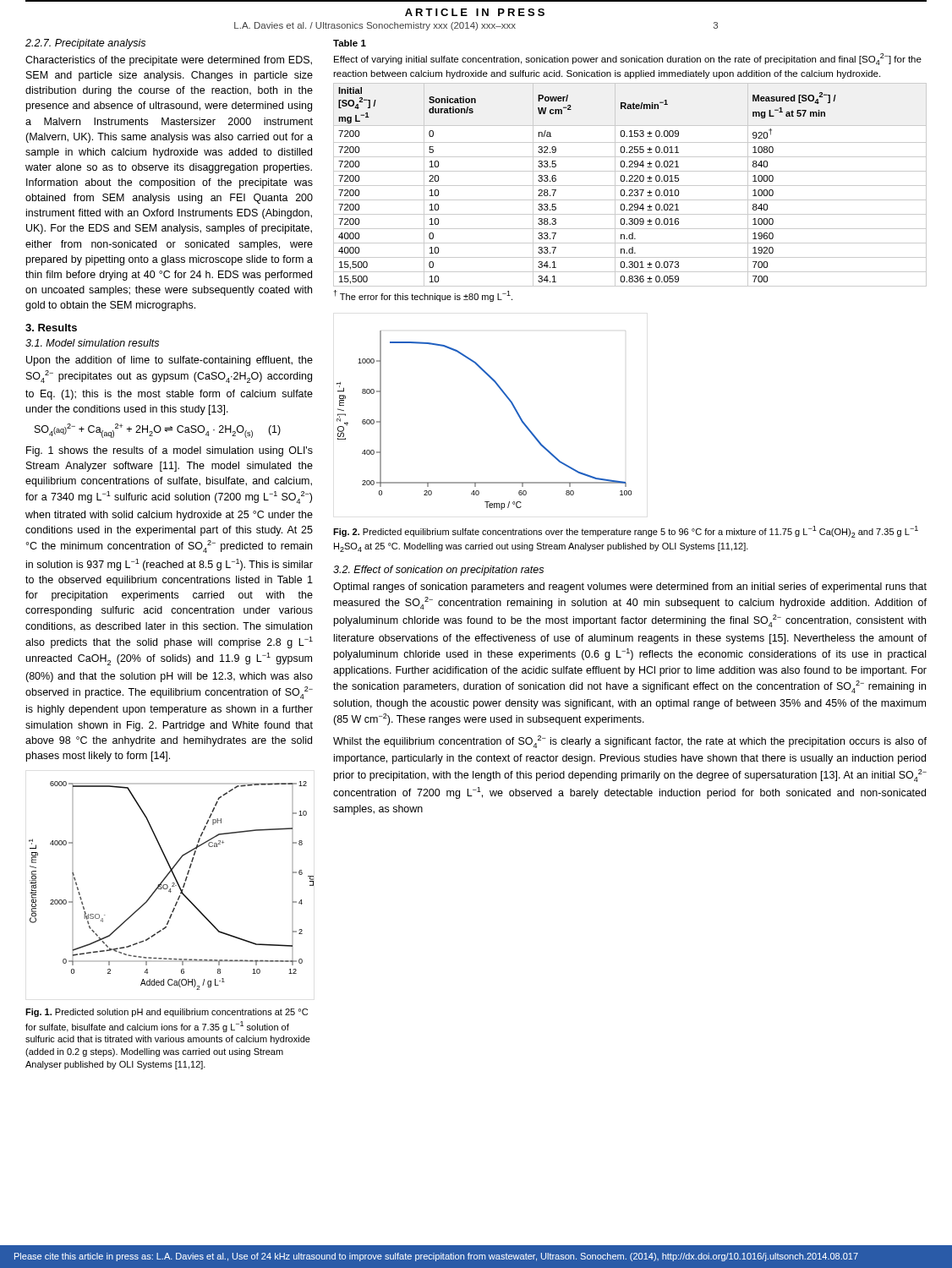This screenshot has width=952, height=1268.
Task: Locate the footnote with the text "† The error for this"
Action: (423, 295)
